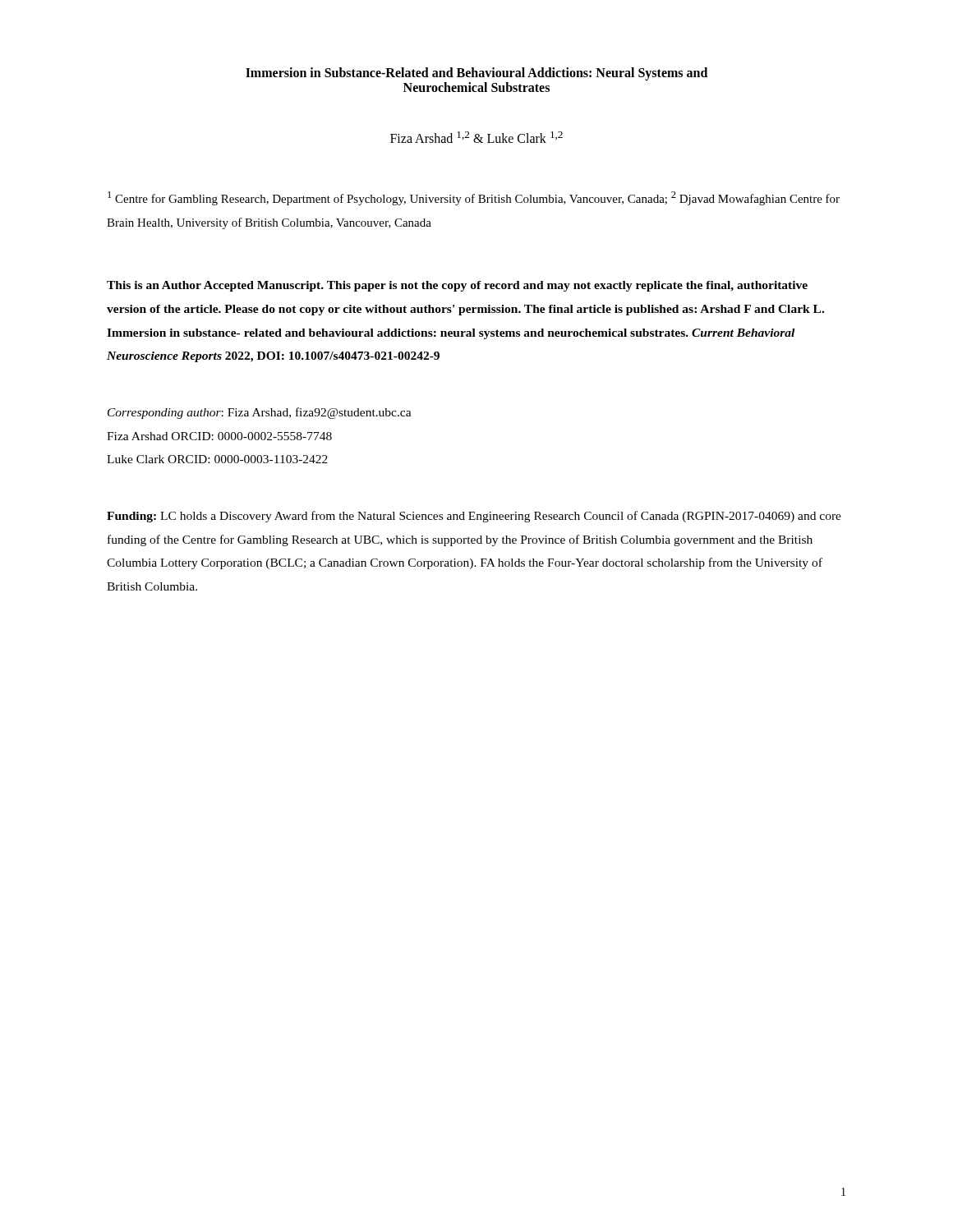Find the block starting "Funding: LC holds a Discovery Award"
Screen dimensions: 1232x953
click(474, 551)
